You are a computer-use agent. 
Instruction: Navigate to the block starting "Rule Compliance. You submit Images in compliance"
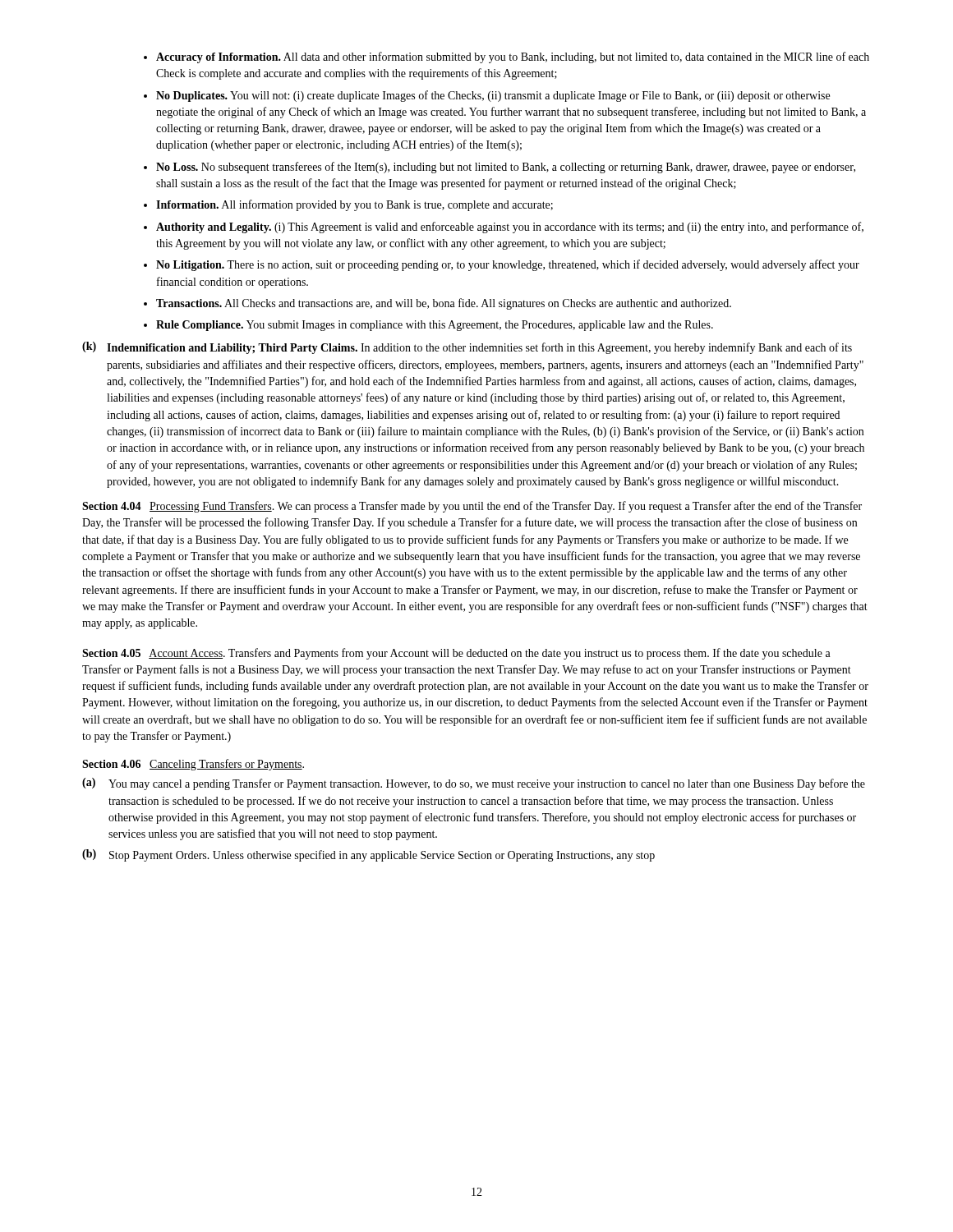point(435,325)
